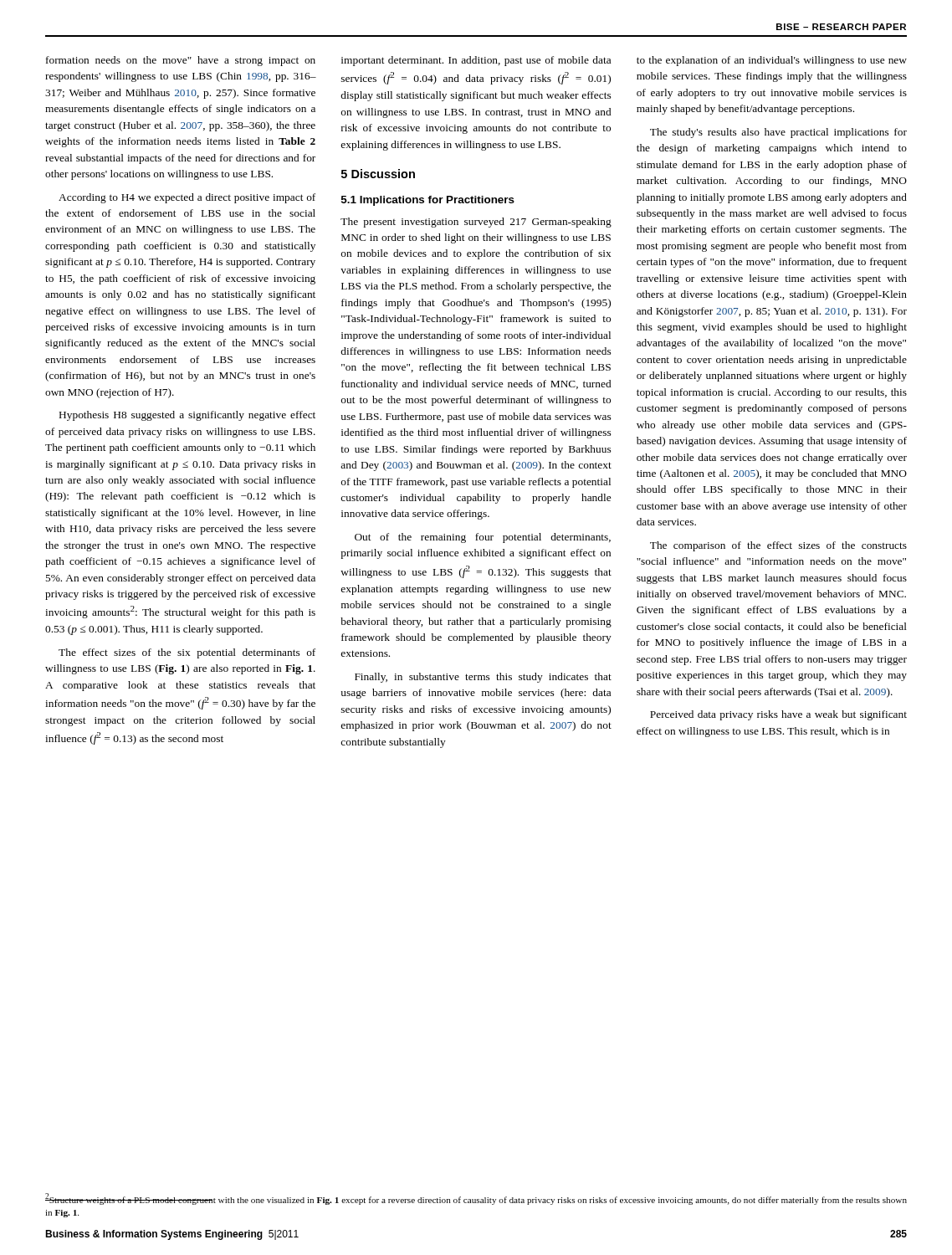Select the text starting "5 Discussion"

378,174
